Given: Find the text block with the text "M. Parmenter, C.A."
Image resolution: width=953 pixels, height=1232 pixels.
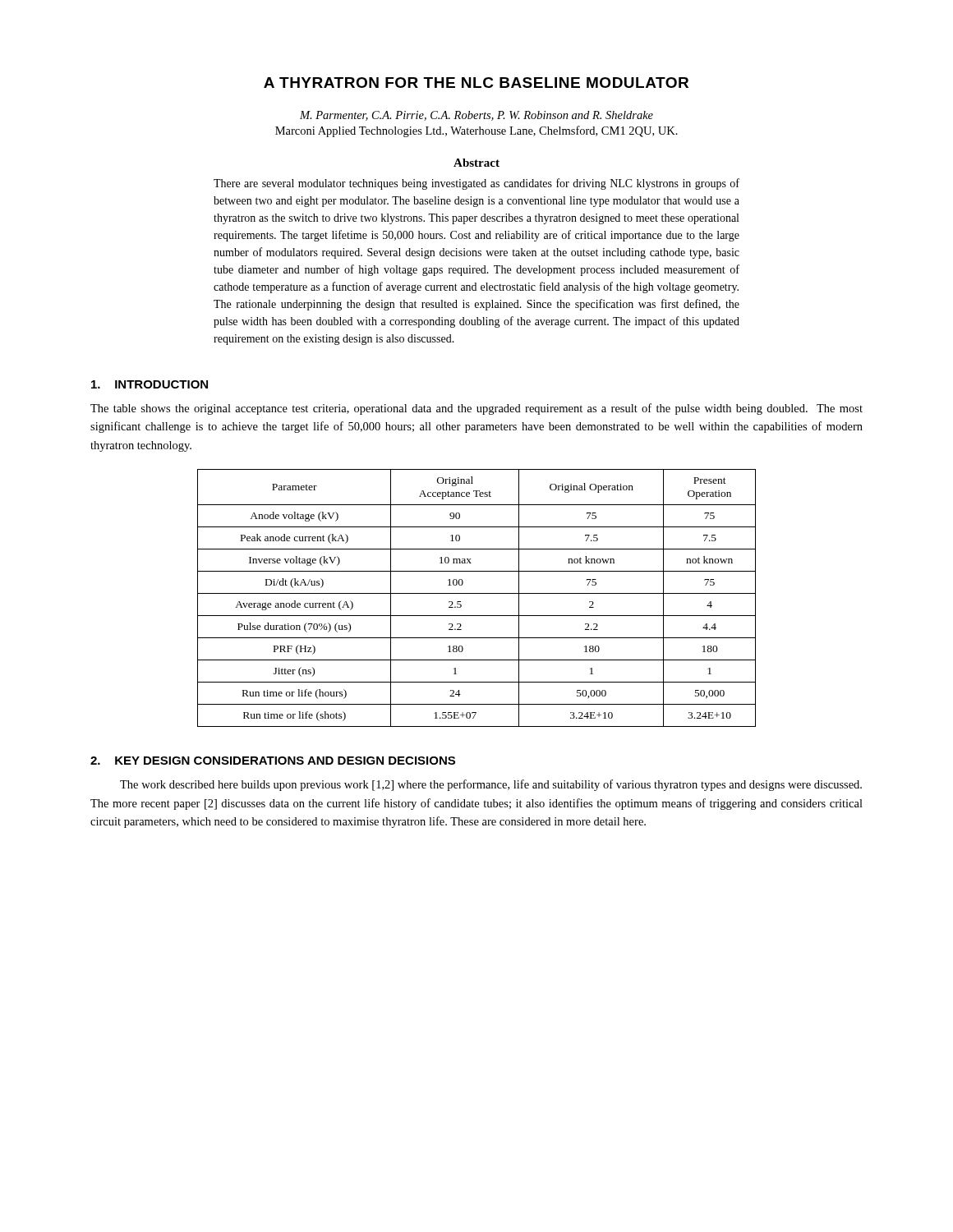Looking at the screenshot, I should coord(476,123).
